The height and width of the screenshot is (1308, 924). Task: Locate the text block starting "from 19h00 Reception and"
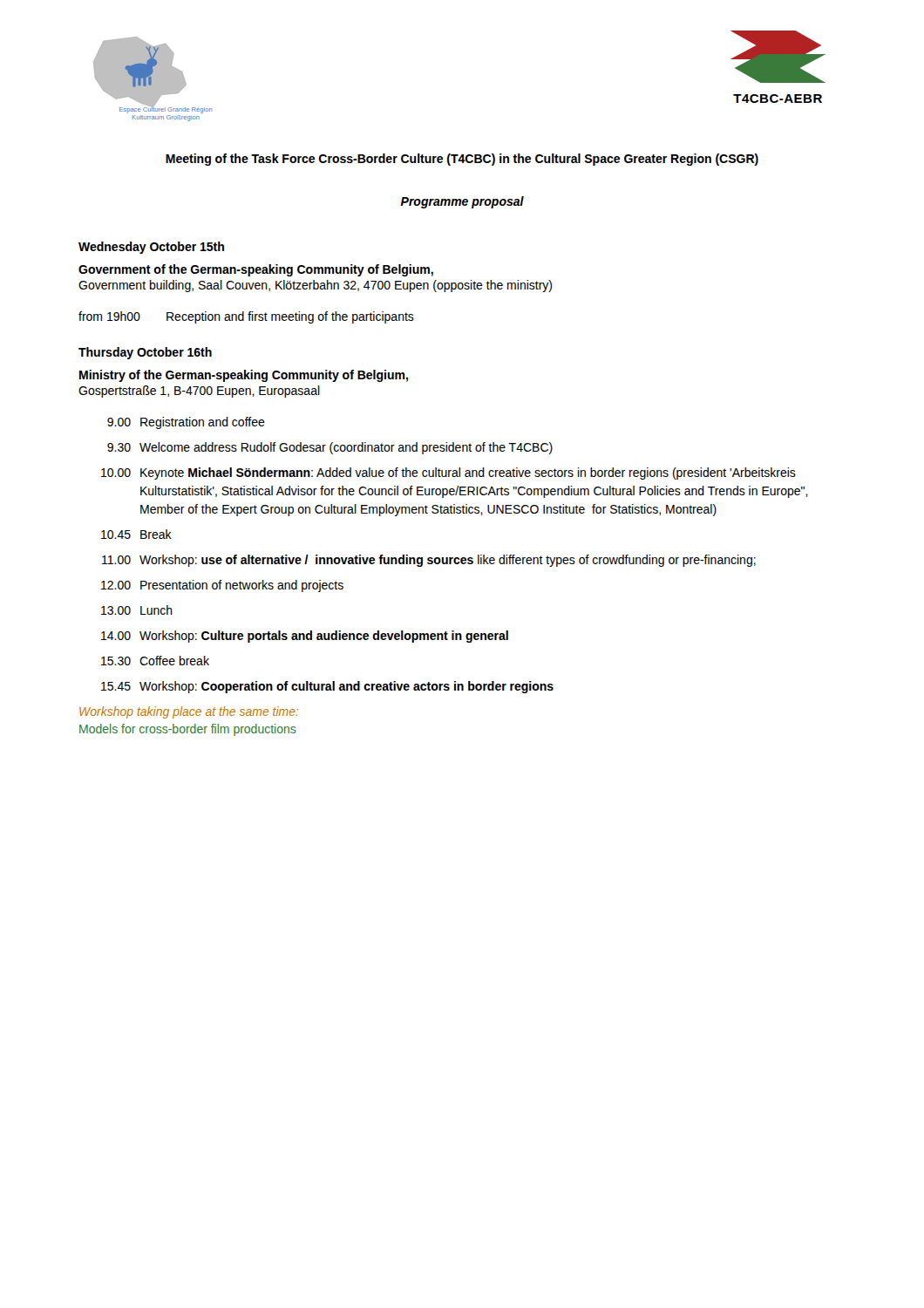[246, 317]
